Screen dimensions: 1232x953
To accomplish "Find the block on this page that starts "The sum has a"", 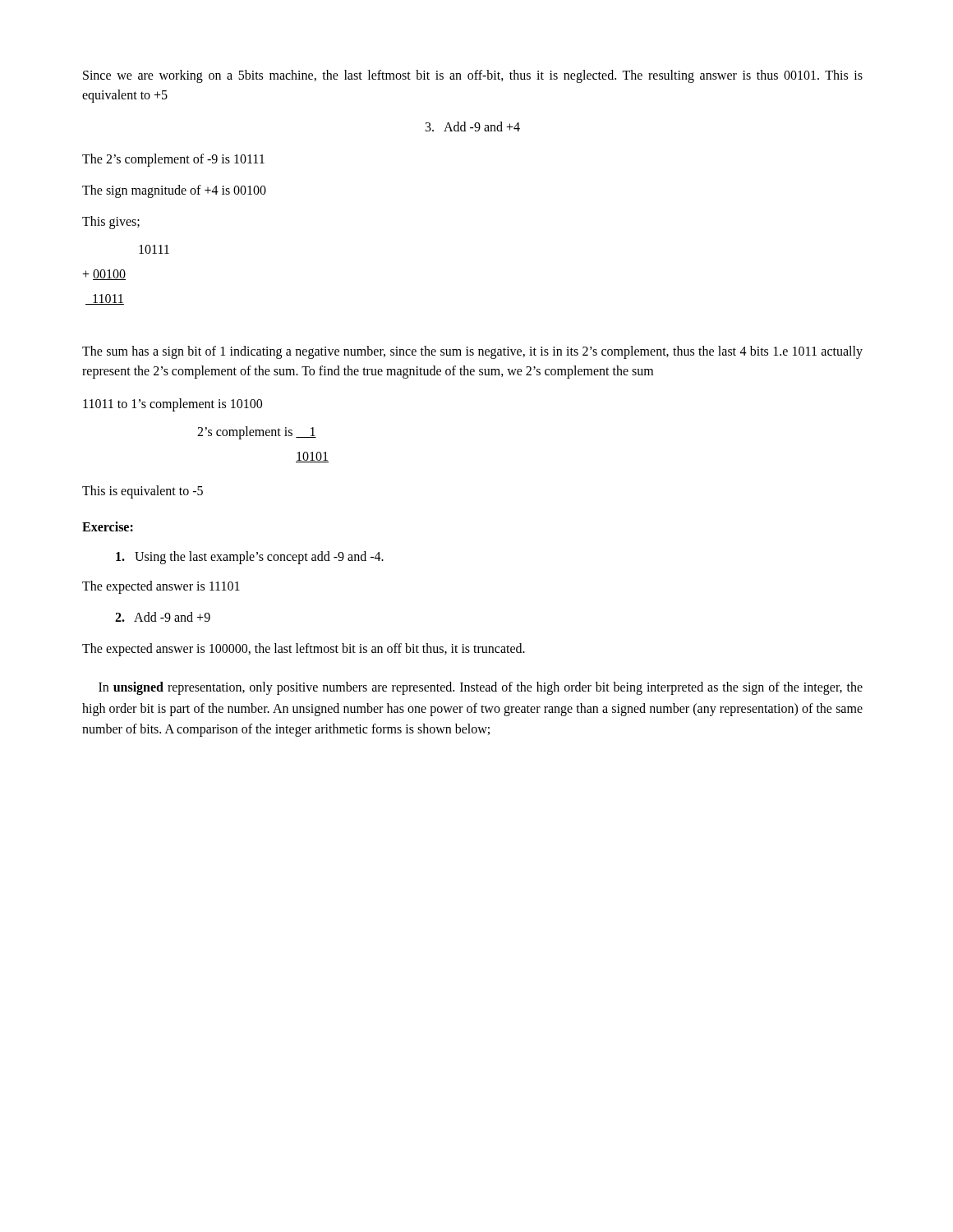I will coord(472,361).
